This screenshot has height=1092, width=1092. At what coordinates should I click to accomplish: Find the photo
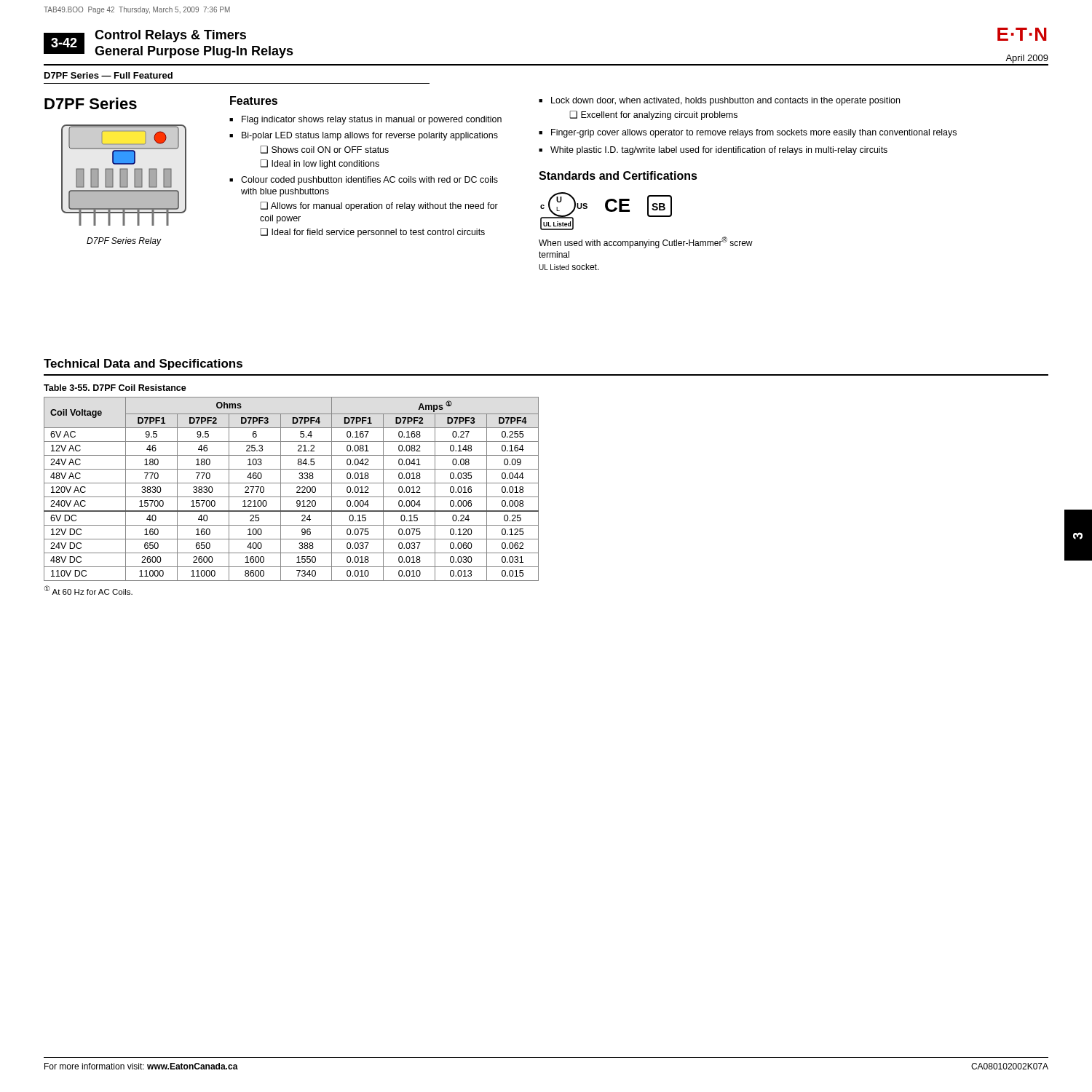tap(124, 182)
